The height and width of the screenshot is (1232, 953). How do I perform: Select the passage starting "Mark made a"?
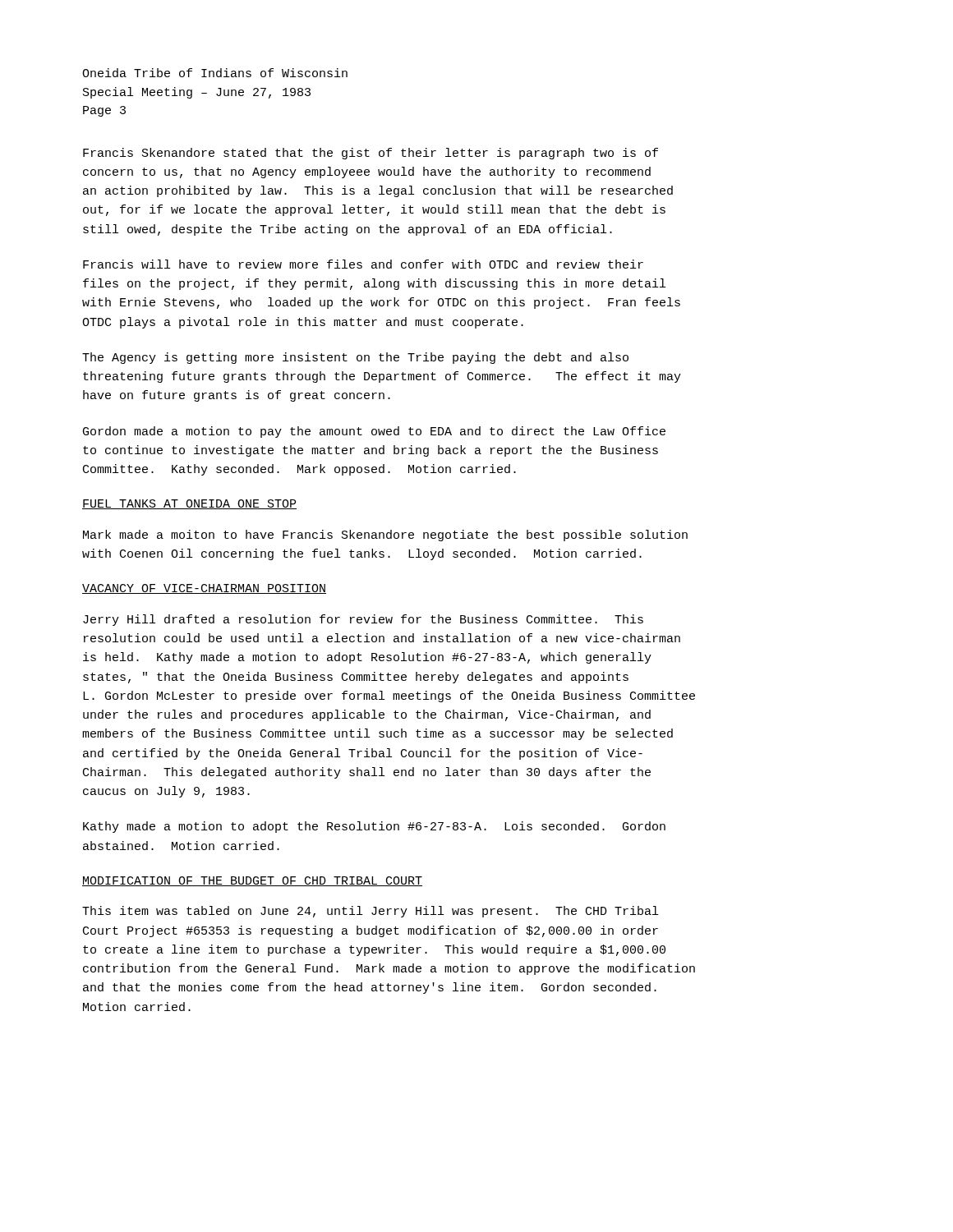[x=385, y=545]
